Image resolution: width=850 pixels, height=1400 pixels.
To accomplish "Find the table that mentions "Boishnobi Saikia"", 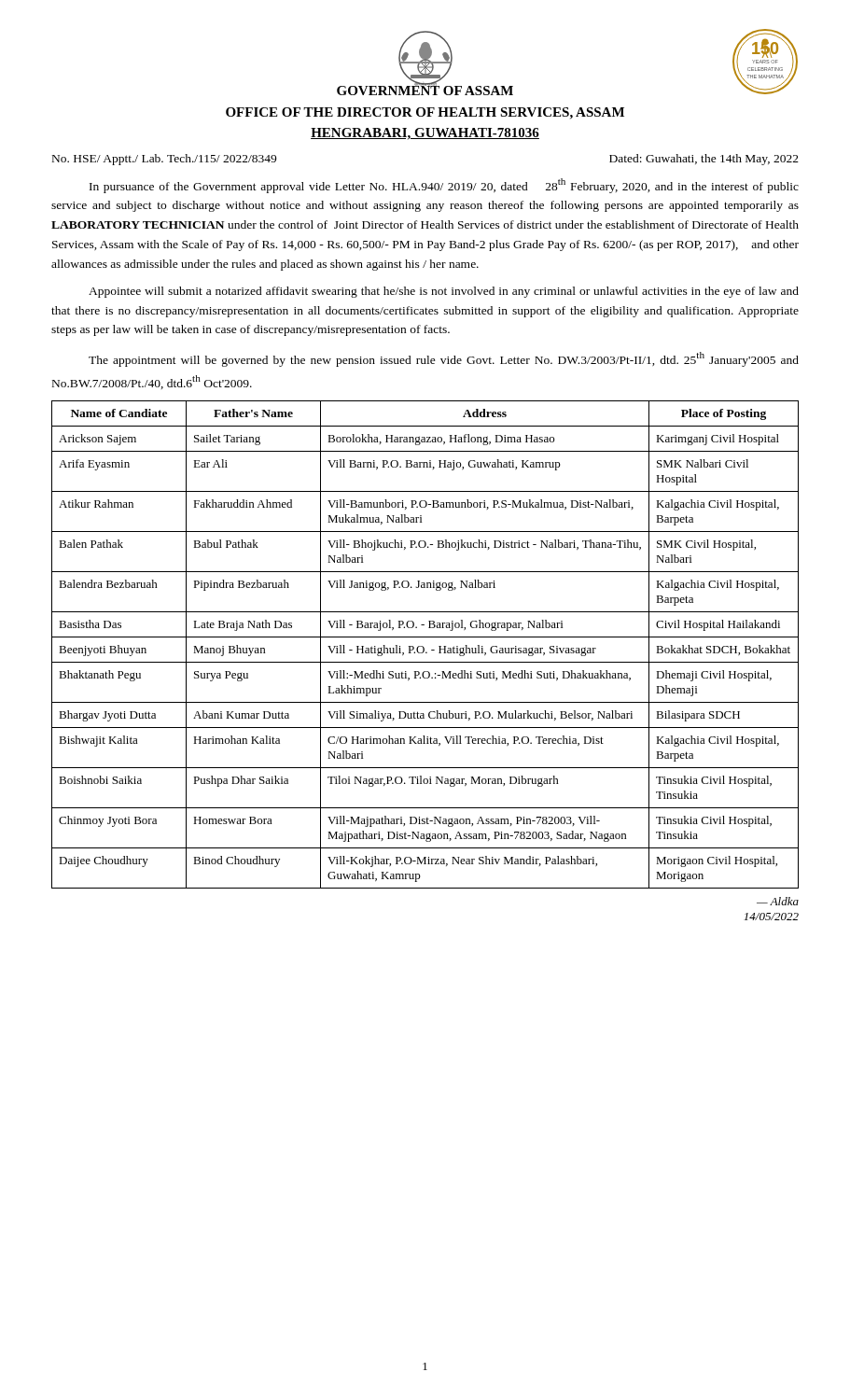I will pos(425,645).
